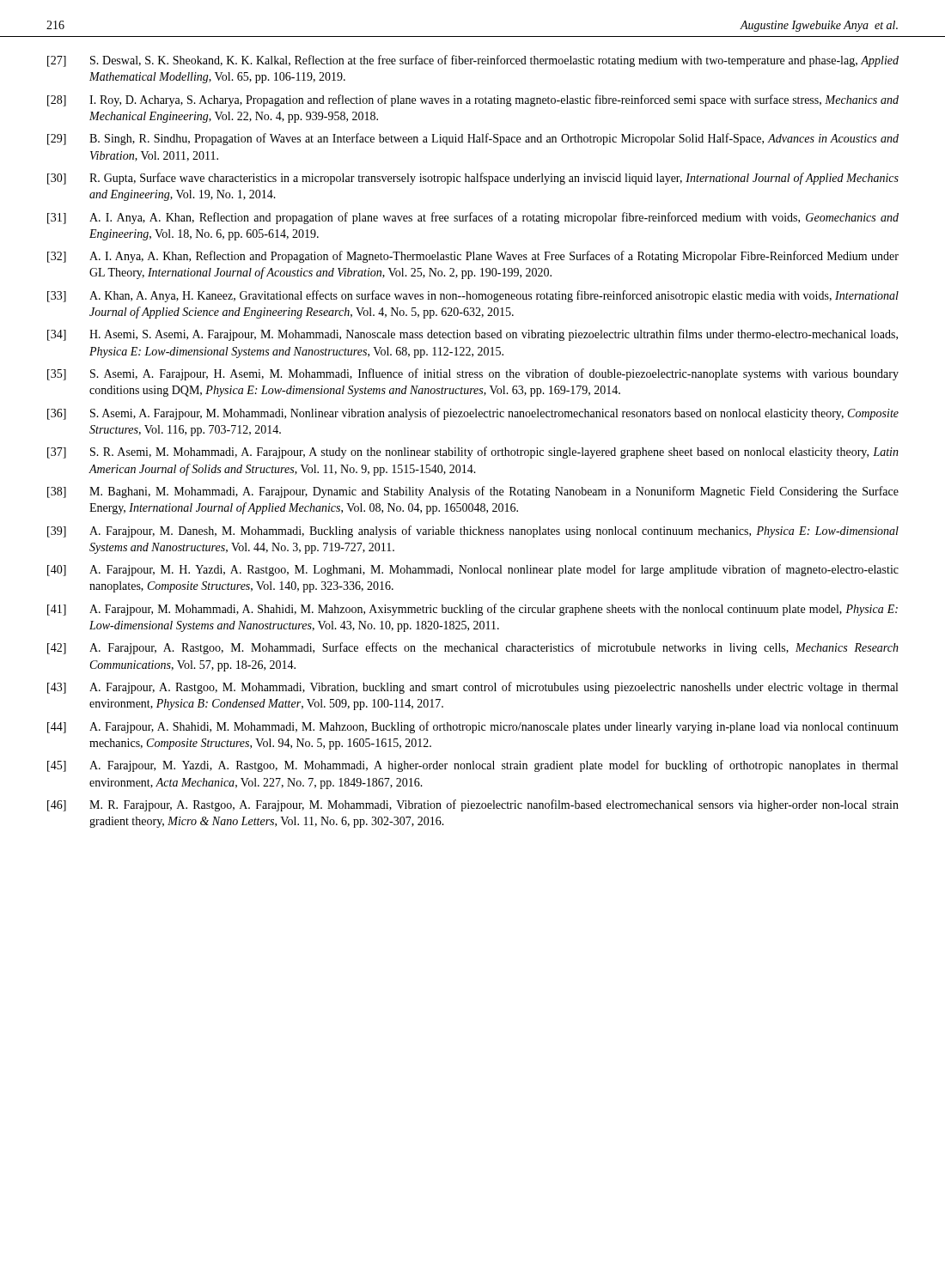Locate the list item that says "[33] A. Khan, A. Anya, H."
This screenshot has width=945, height=1288.
pyautogui.click(x=472, y=304)
